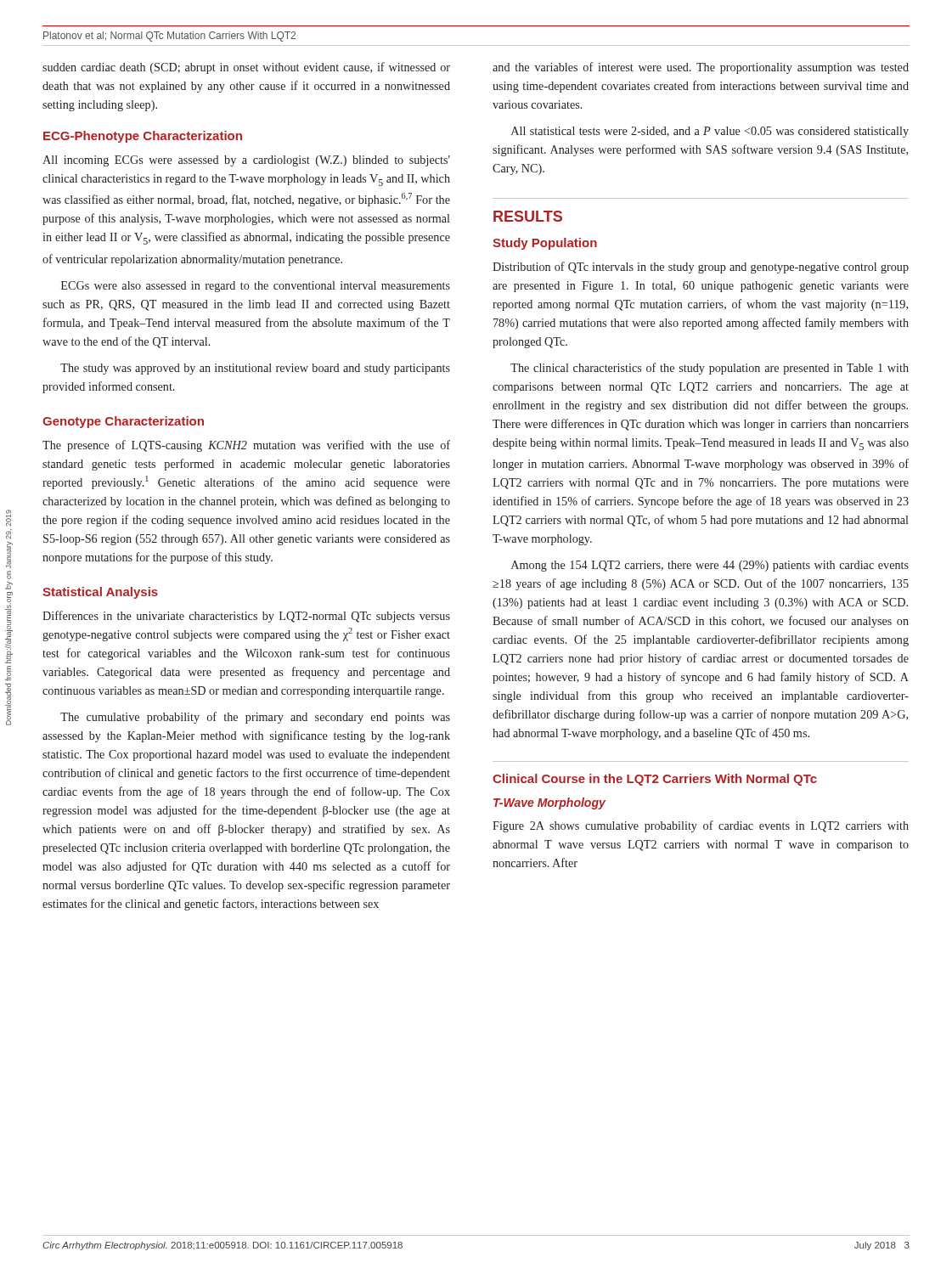The image size is (952, 1274).
Task: Select the text starting "Genotype Characterization"
Action: 123,422
